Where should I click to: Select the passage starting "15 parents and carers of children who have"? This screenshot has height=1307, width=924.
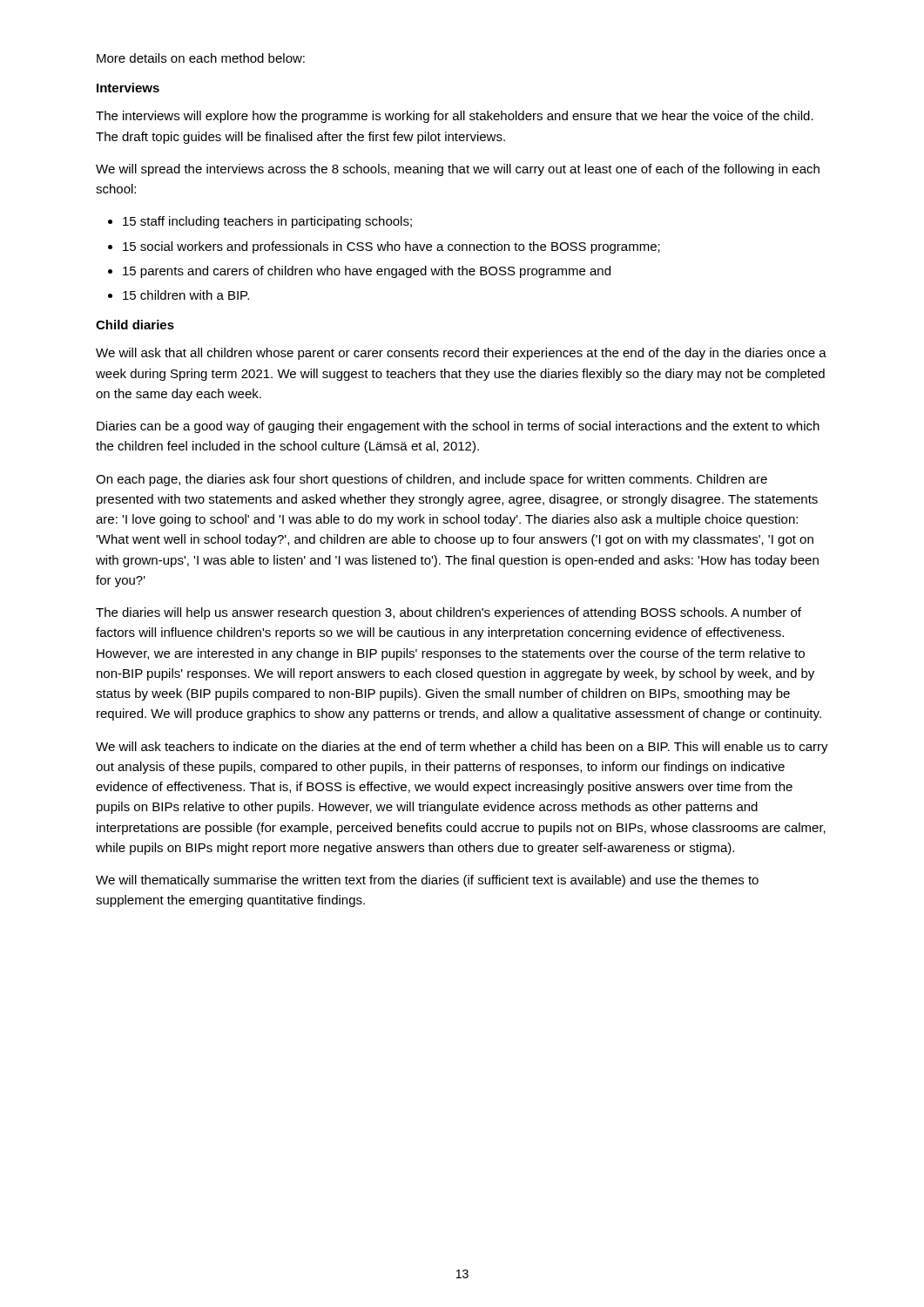tap(367, 270)
